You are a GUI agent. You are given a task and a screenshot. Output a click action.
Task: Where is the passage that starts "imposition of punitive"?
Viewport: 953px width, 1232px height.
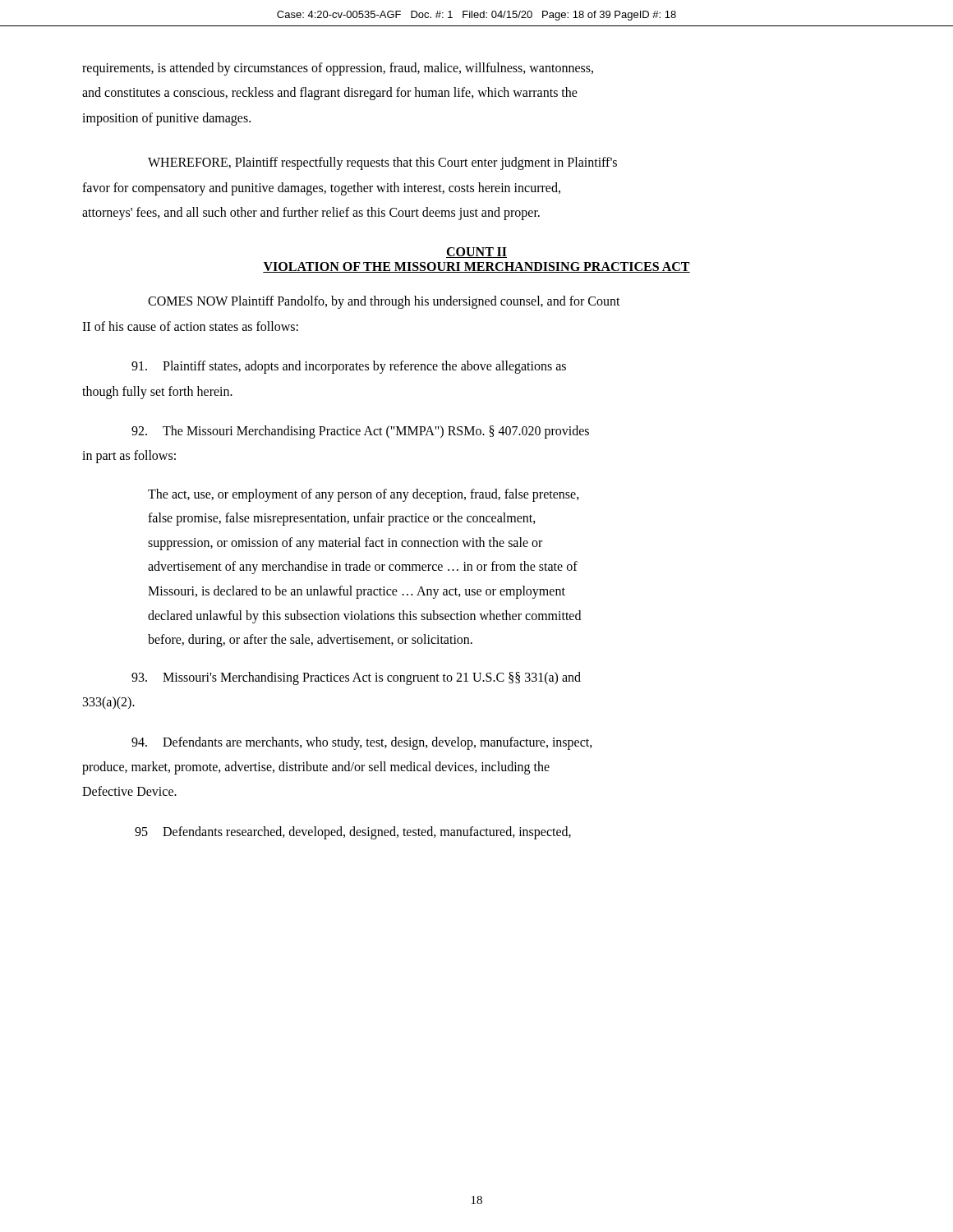click(167, 118)
